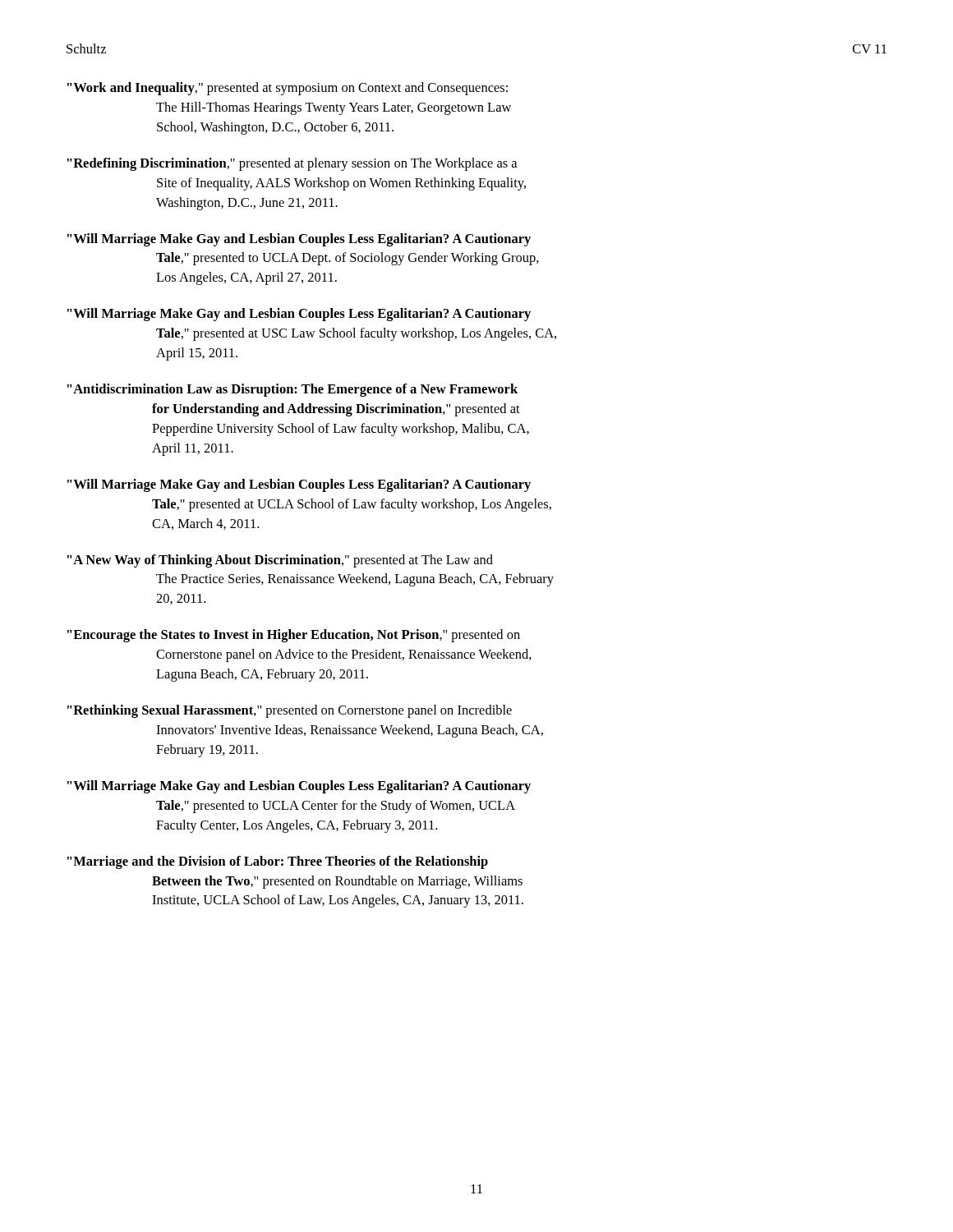Viewport: 953px width, 1232px height.
Task: Locate the list item that reads ""Rethinking Sexual Harassment," presented on Cornerstone panel on"
Action: 476,731
